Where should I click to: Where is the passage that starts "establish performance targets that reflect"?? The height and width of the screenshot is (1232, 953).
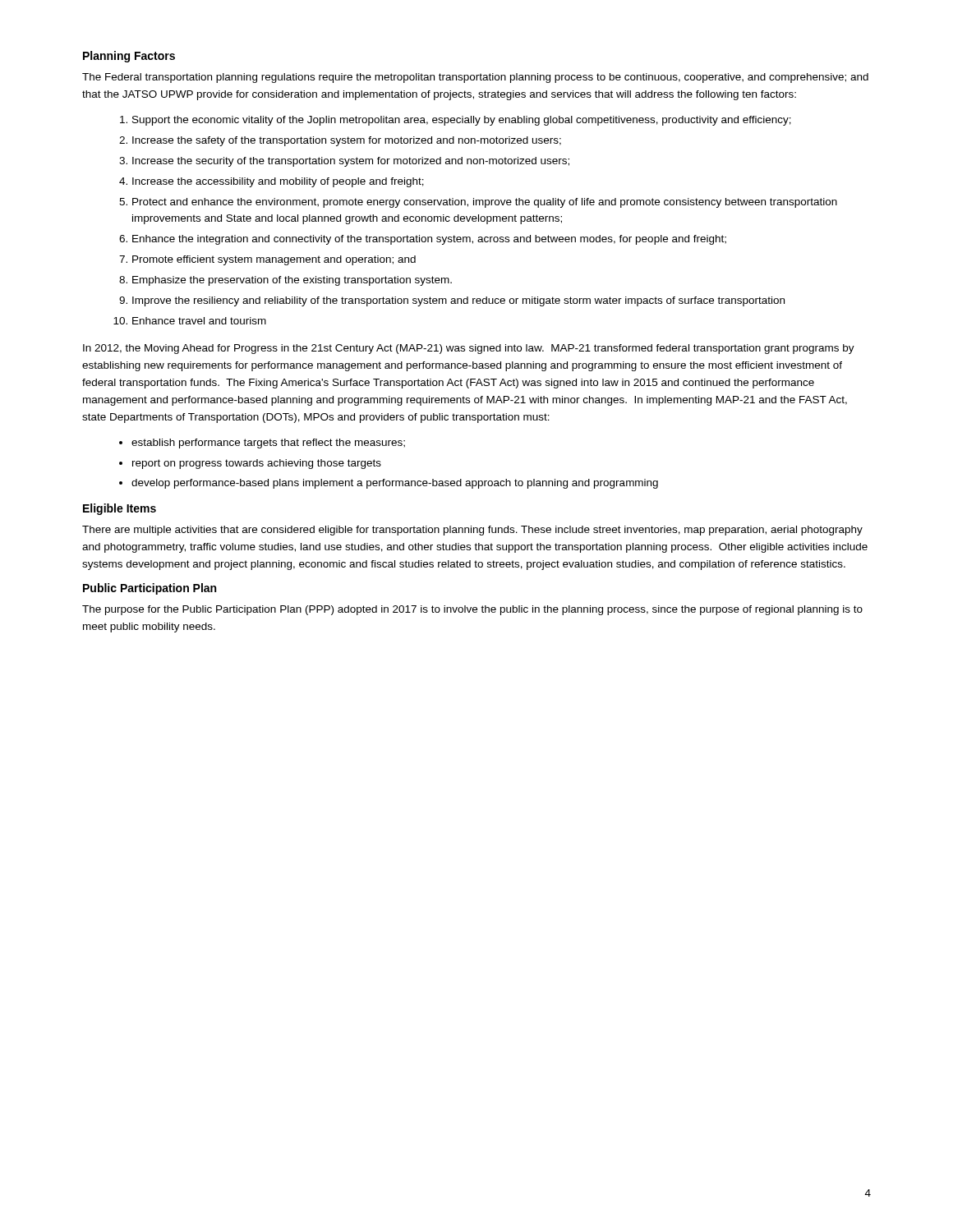point(269,442)
